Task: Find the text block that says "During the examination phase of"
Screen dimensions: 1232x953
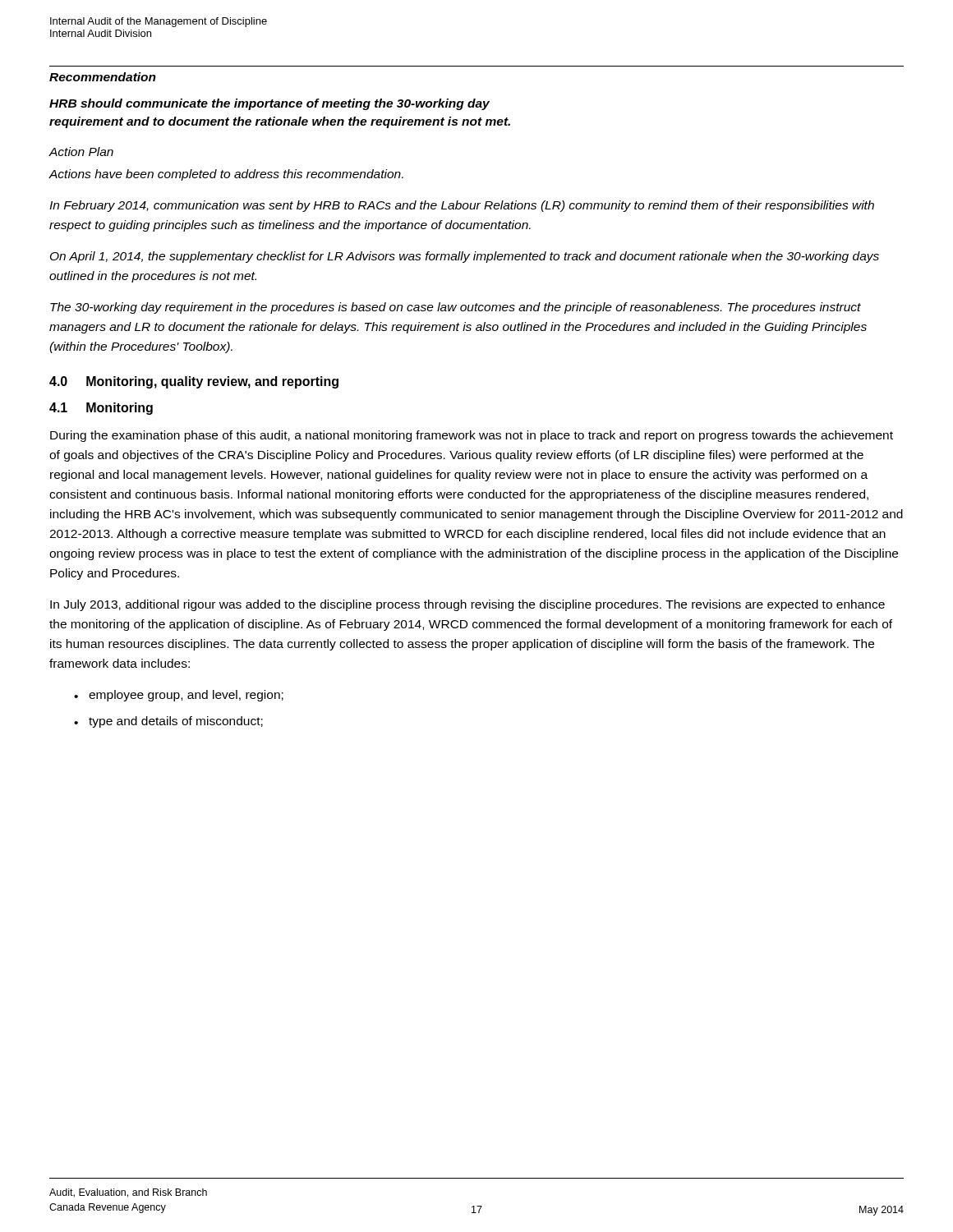Action: coord(476,504)
